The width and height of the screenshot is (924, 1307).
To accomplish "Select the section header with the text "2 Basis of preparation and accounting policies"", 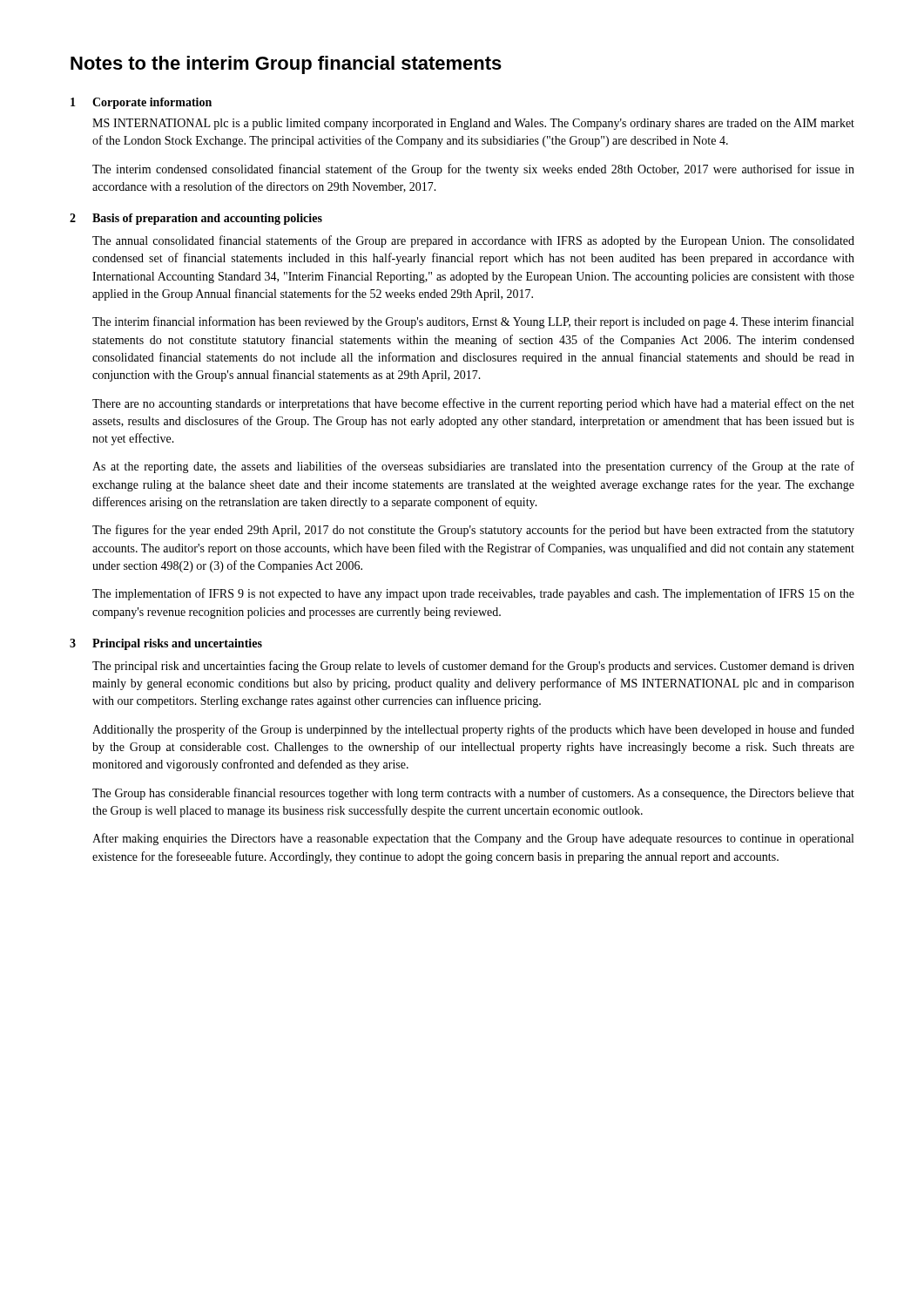I will click(196, 219).
